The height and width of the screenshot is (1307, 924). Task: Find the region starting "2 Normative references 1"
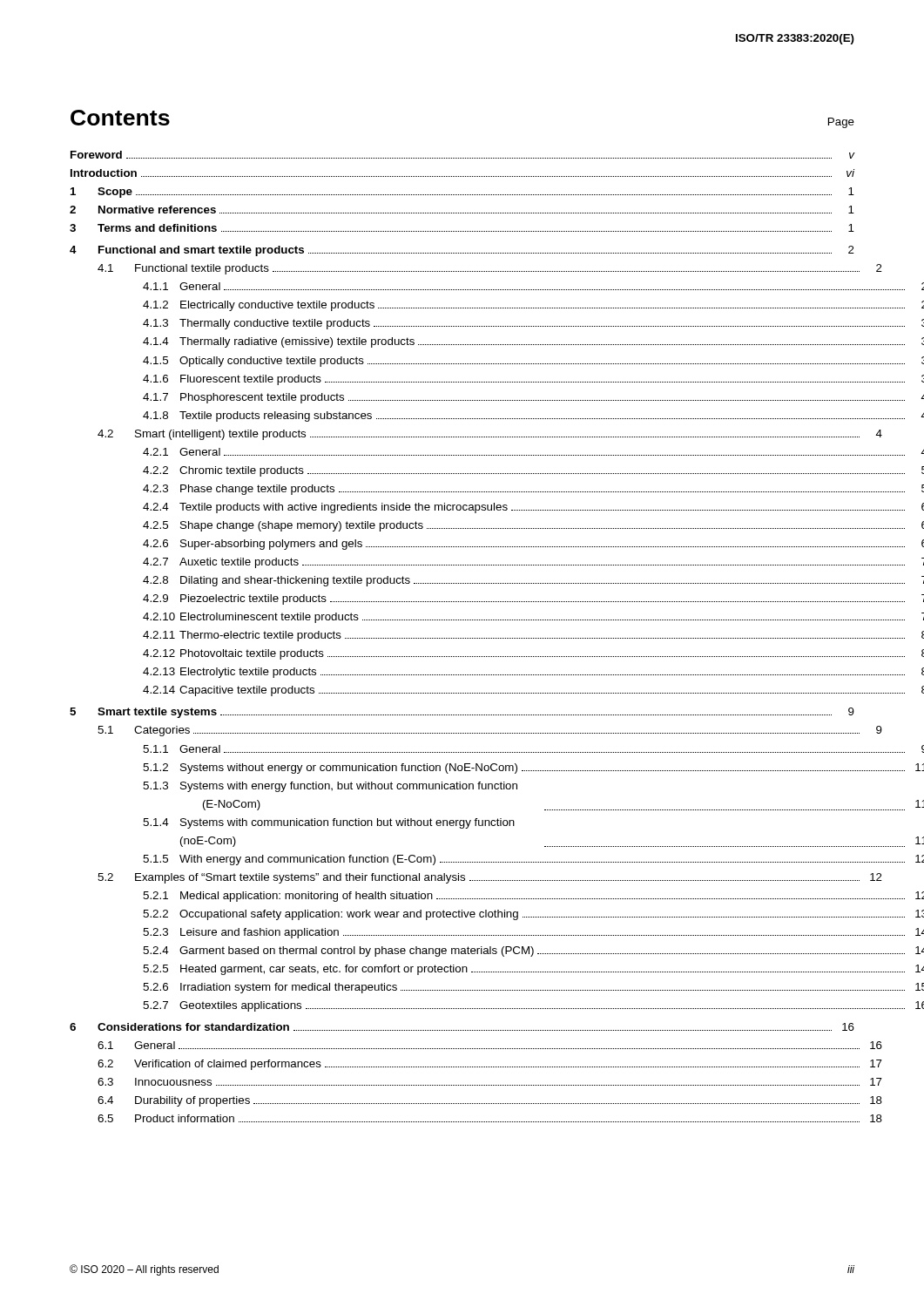[462, 210]
